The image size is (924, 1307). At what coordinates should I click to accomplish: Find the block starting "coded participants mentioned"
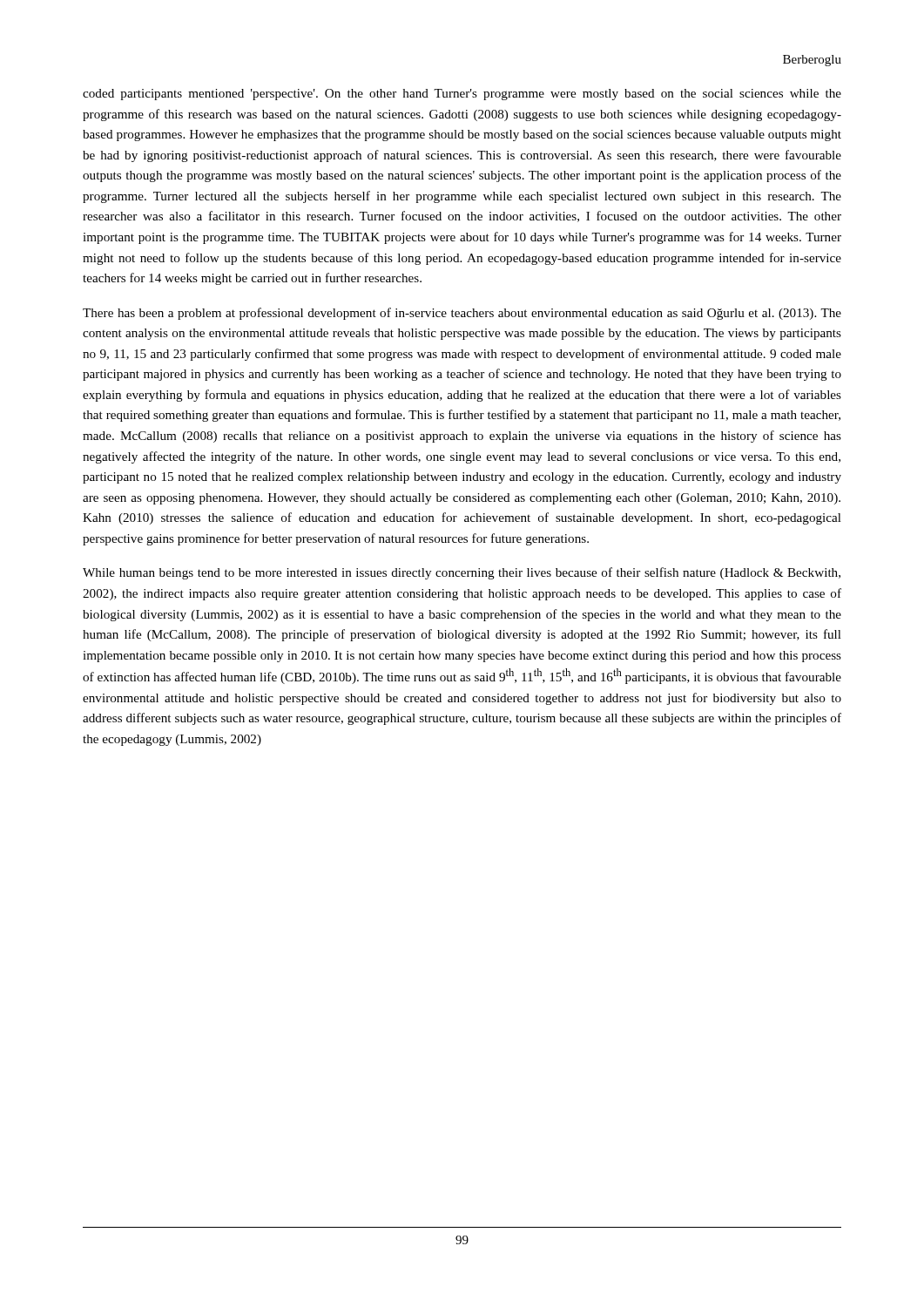(x=462, y=185)
